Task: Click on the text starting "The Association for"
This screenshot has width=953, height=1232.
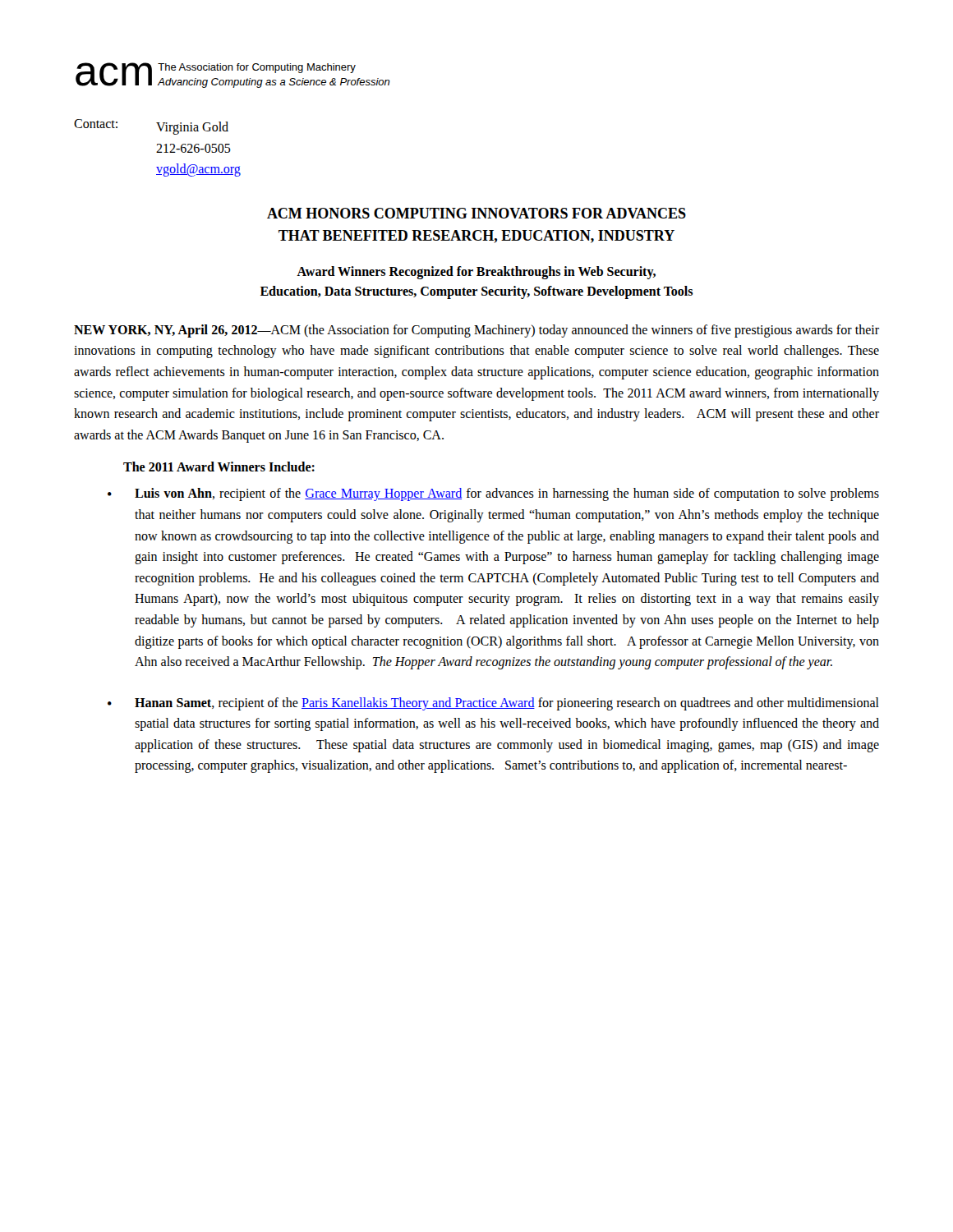Action: (274, 75)
